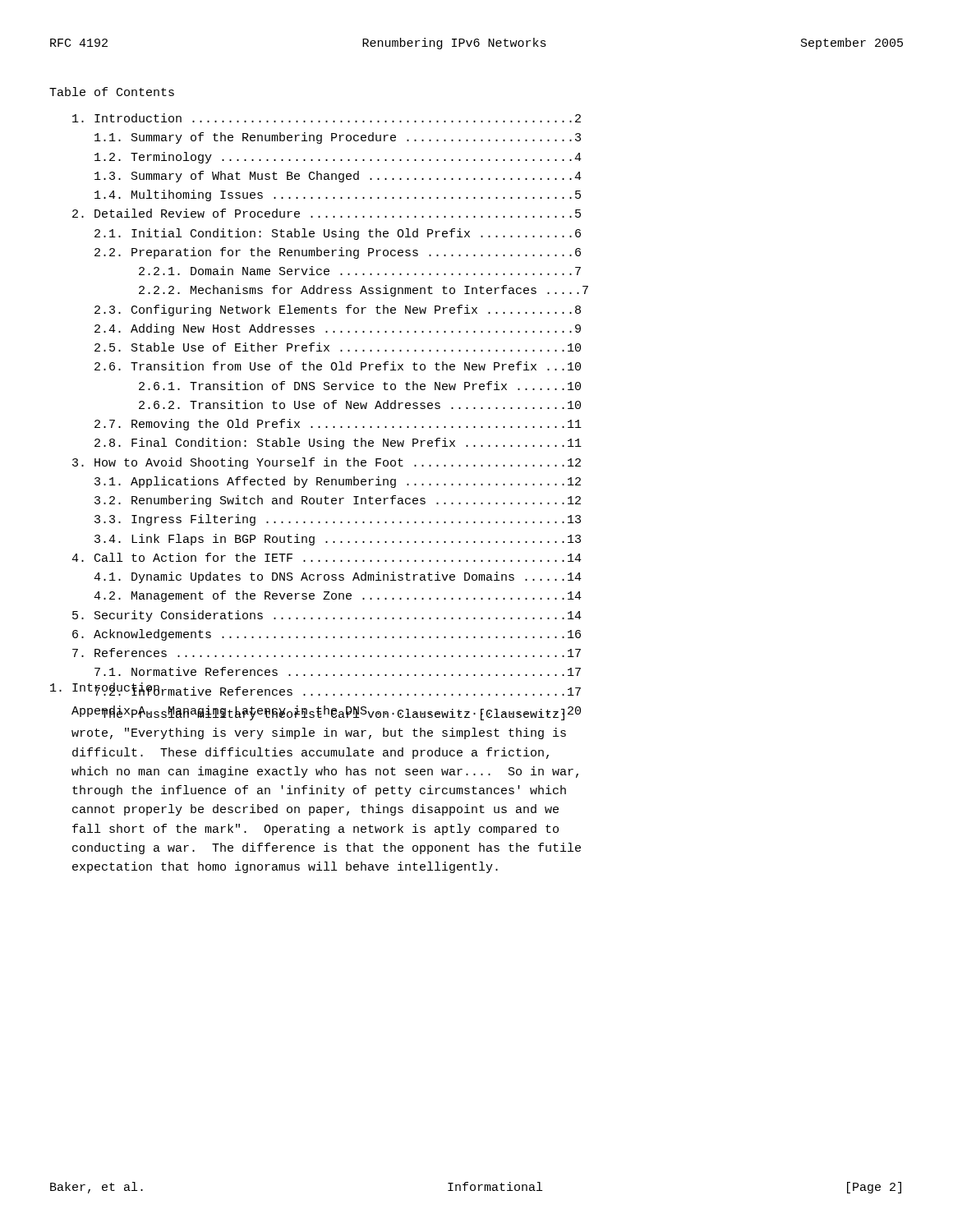Navigate to the passage starting "4.2. Management of the Reverse"

pyautogui.click(x=315, y=597)
